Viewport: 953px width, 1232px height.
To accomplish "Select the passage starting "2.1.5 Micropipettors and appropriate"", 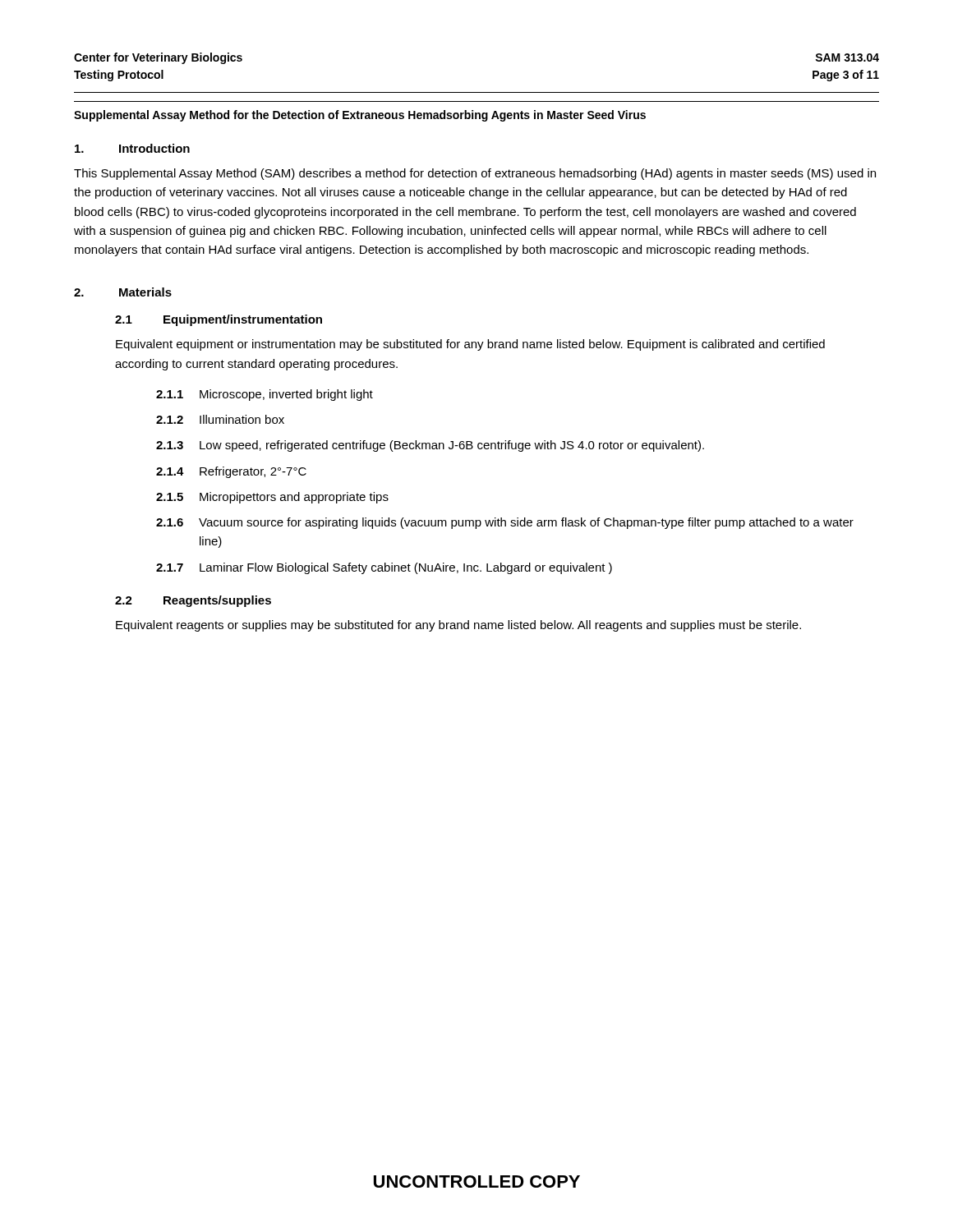I will 272,498.
